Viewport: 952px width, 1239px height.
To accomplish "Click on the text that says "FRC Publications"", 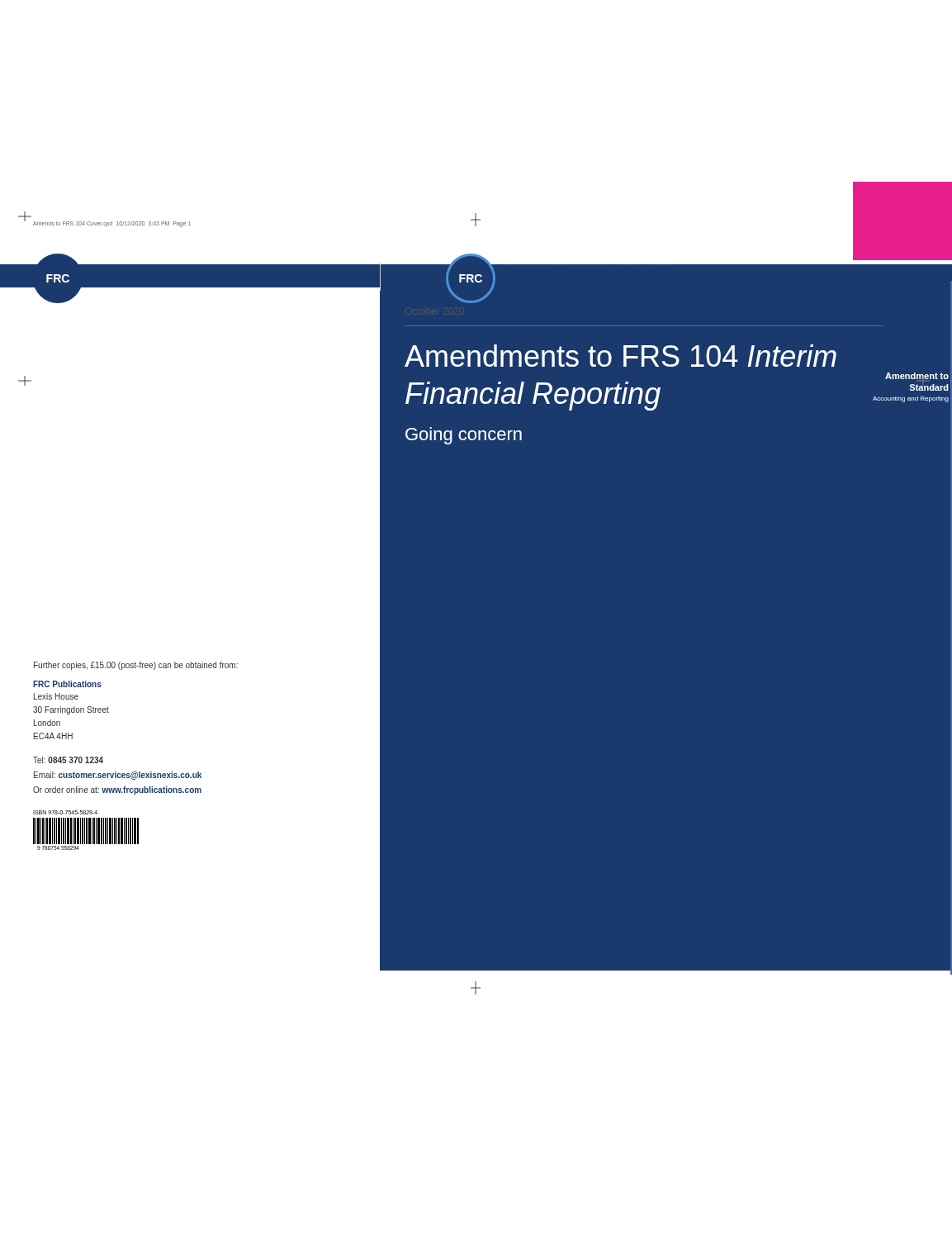I will (x=67, y=684).
